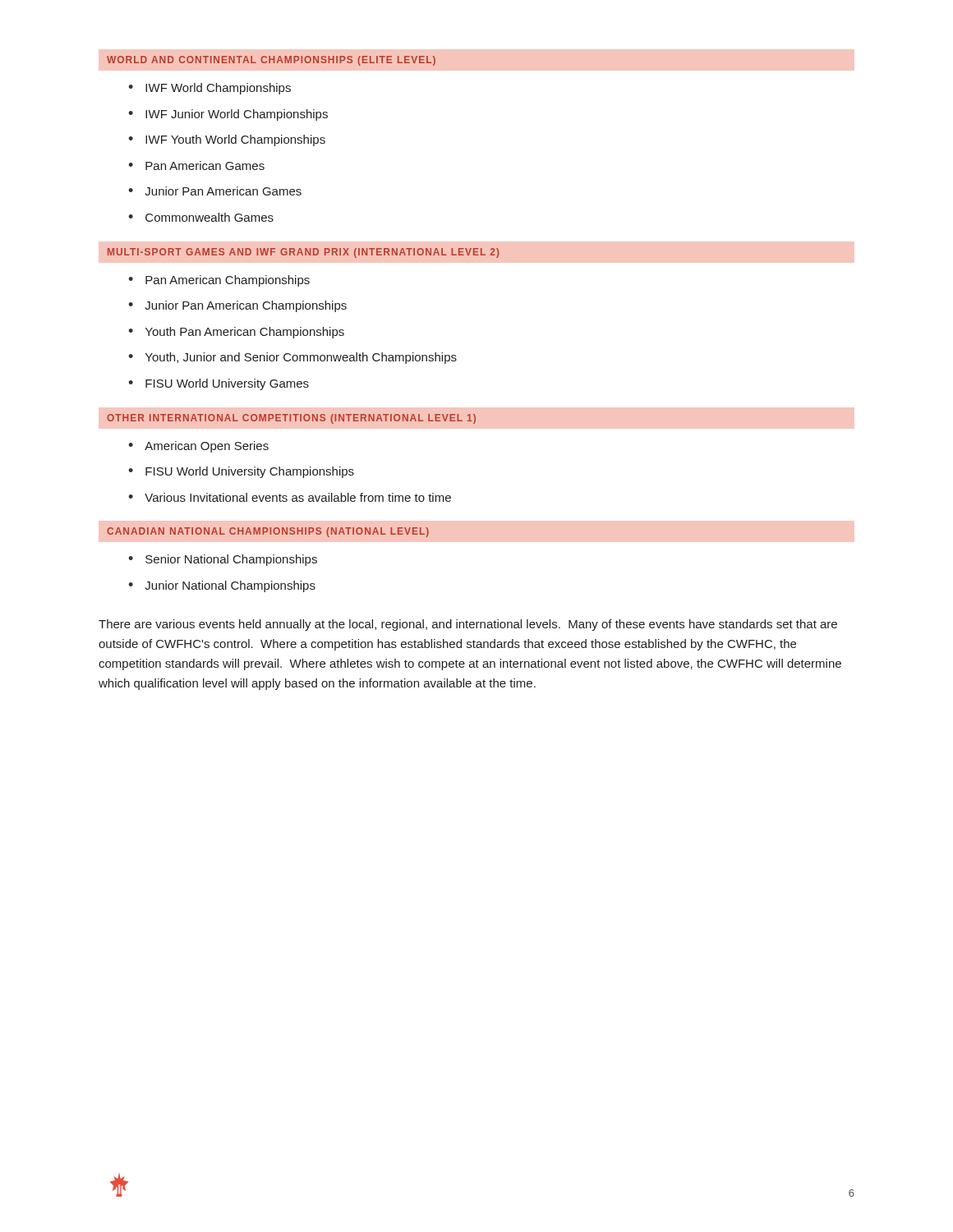This screenshot has height=1232, width=953.
Task: Find the list item that says "• Youth Pan"
Action: click(x=236, y=331)
